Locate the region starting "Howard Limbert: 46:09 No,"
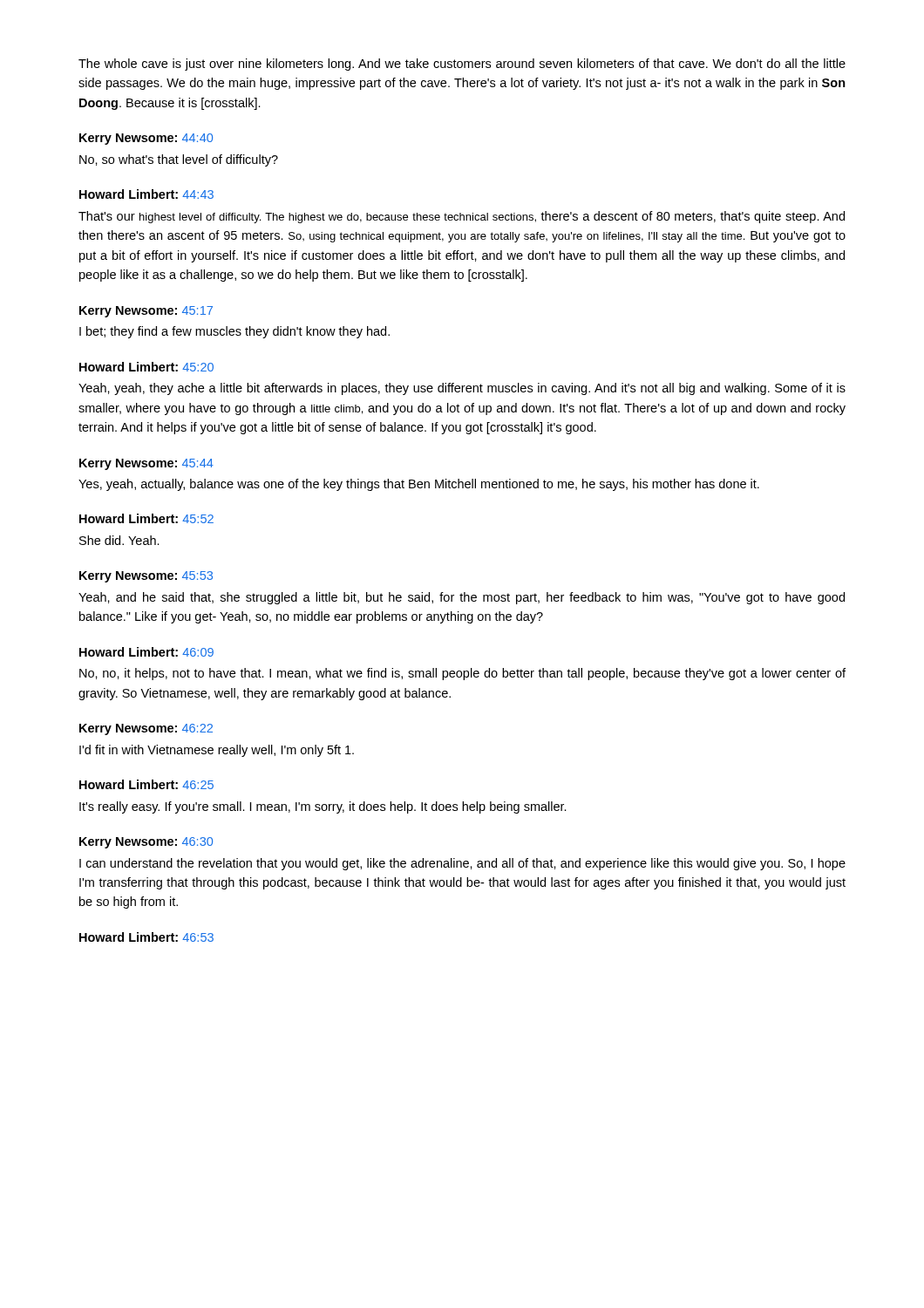 tap(462, 673)
